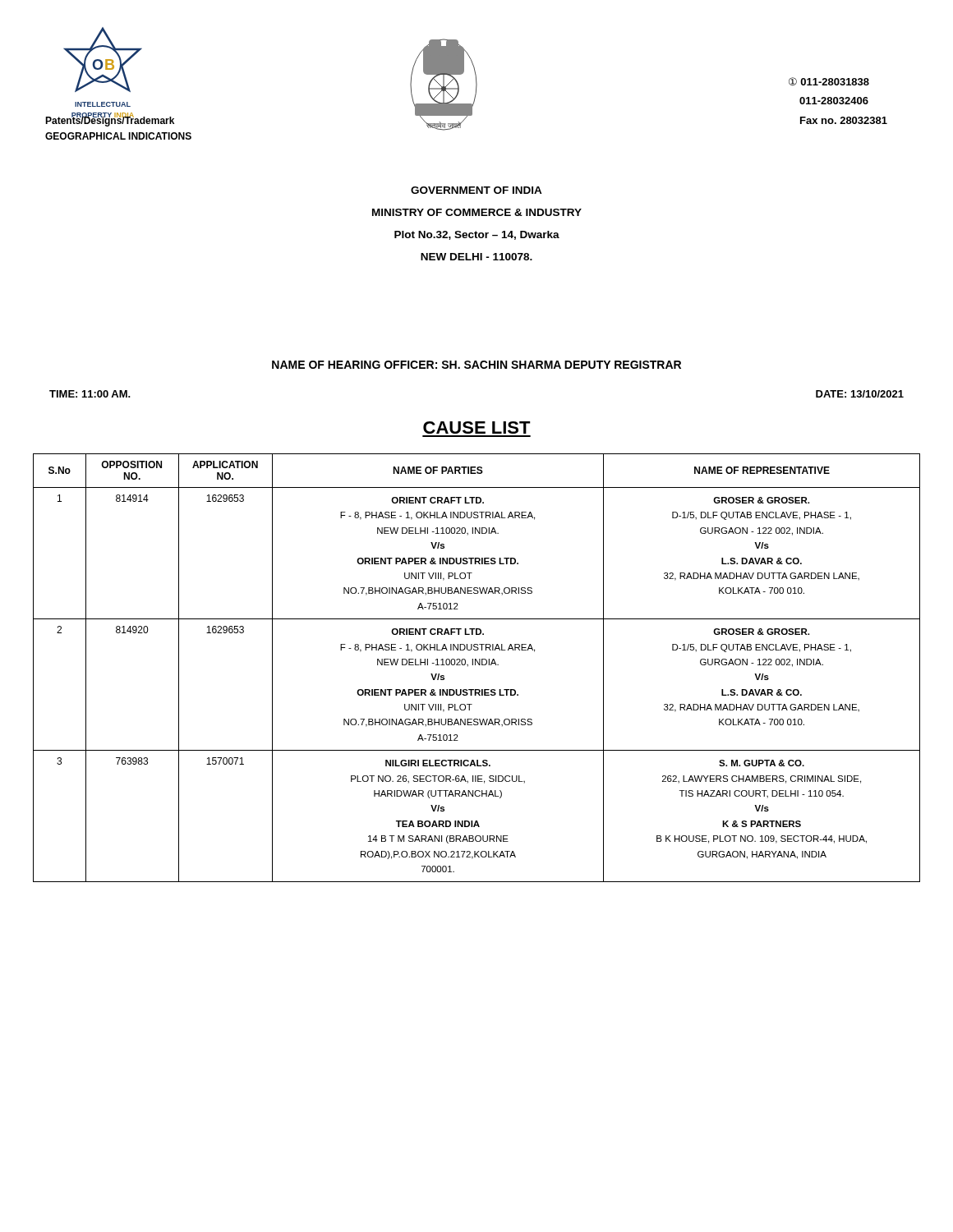Find the table that mentions "ORIENT CRAFT LTD."

click(476, 668)
